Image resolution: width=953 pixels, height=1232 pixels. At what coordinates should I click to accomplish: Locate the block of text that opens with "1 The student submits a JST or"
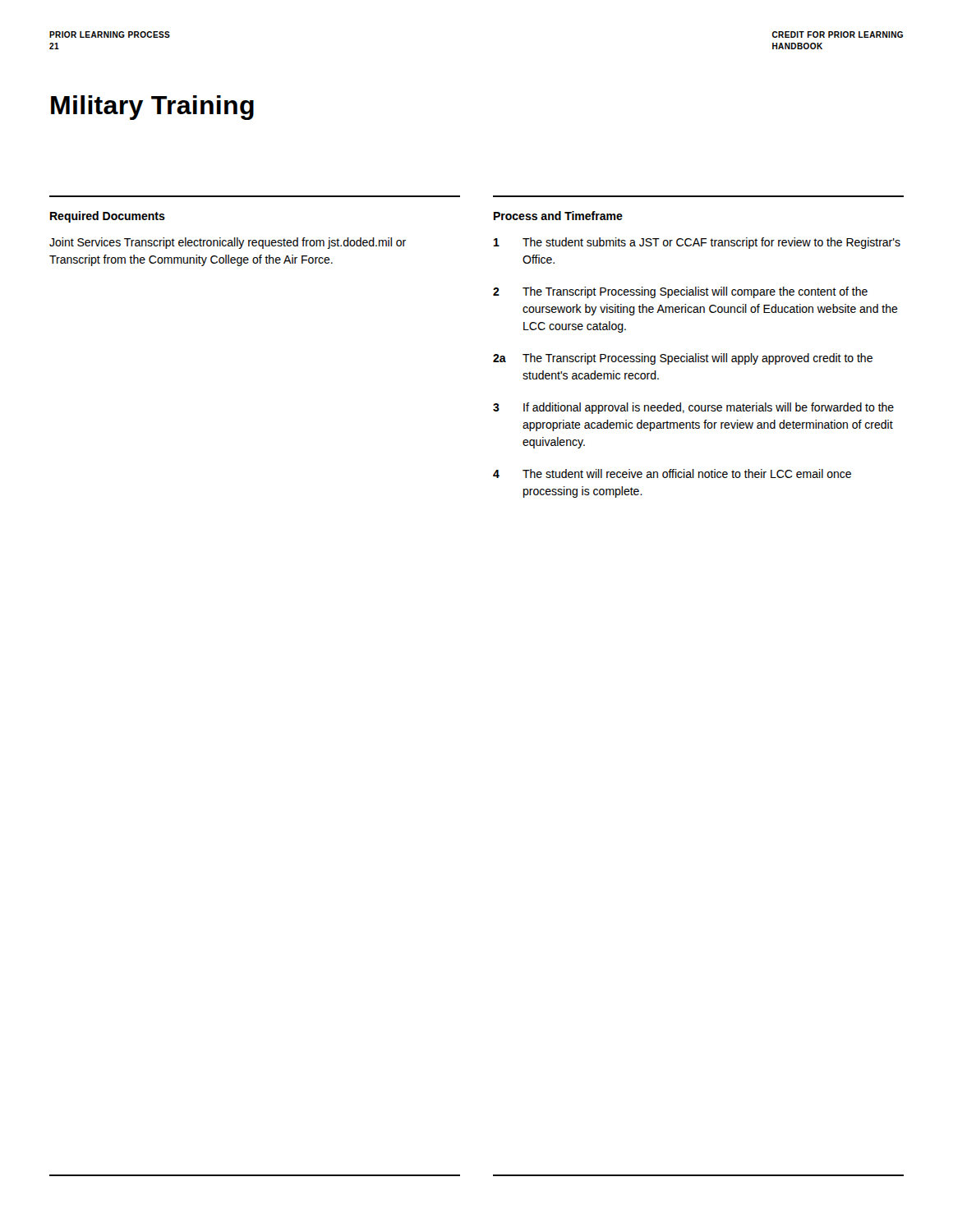(x=698, y=251)
